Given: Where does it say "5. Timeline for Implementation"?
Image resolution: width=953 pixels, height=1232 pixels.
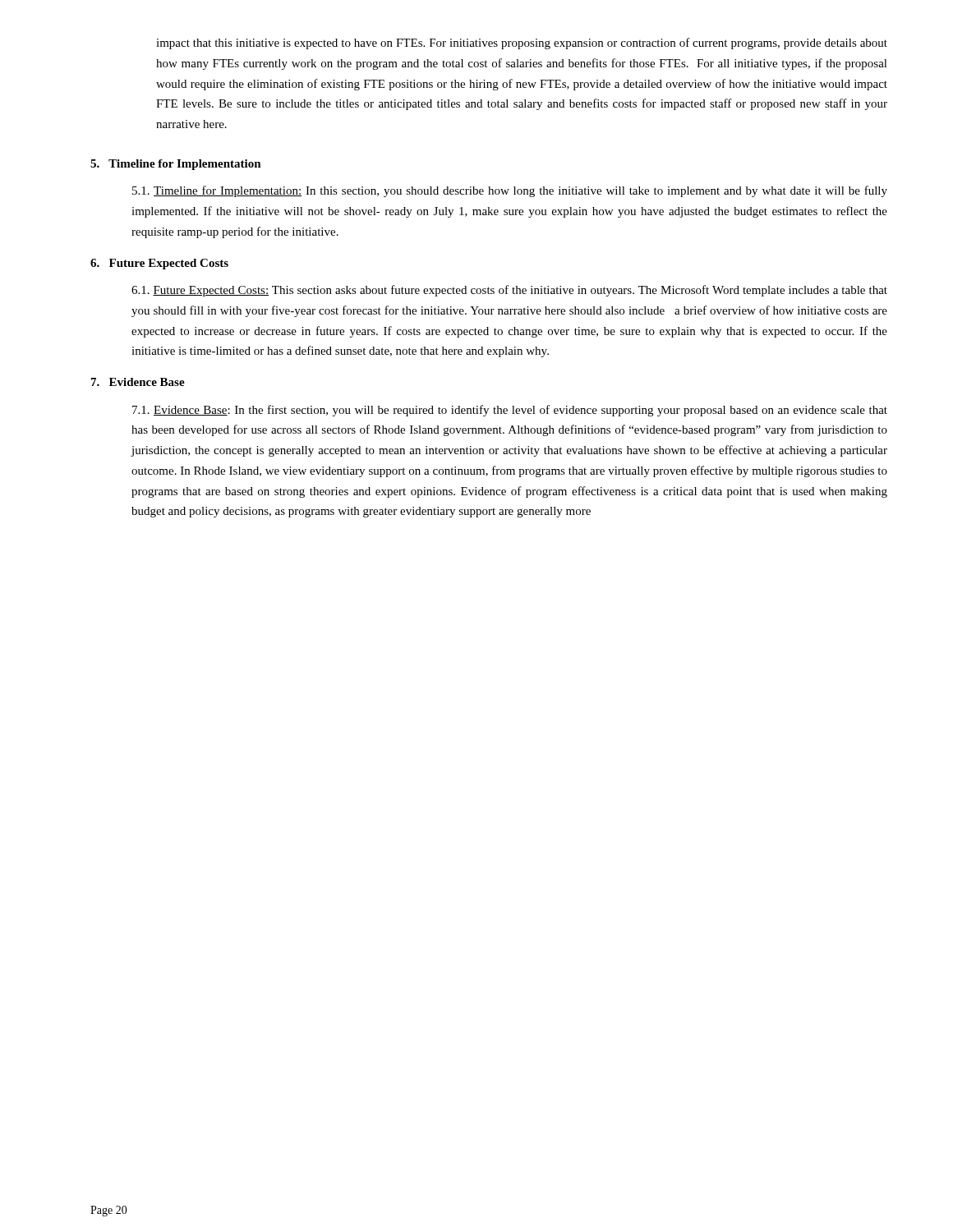Looking at the screenshot, I should tap(176, 163).
